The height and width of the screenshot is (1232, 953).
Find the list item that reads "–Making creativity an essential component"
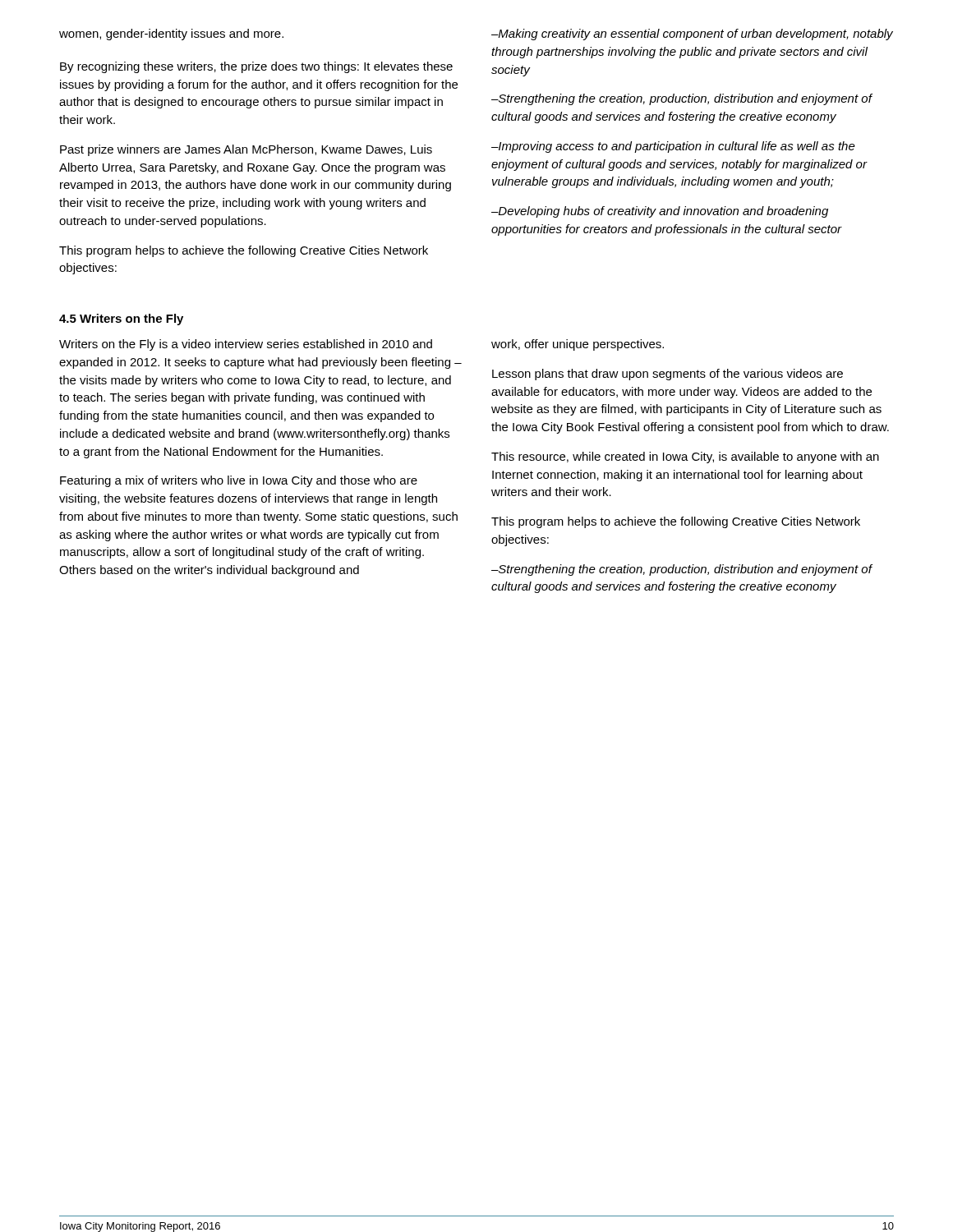693,51
